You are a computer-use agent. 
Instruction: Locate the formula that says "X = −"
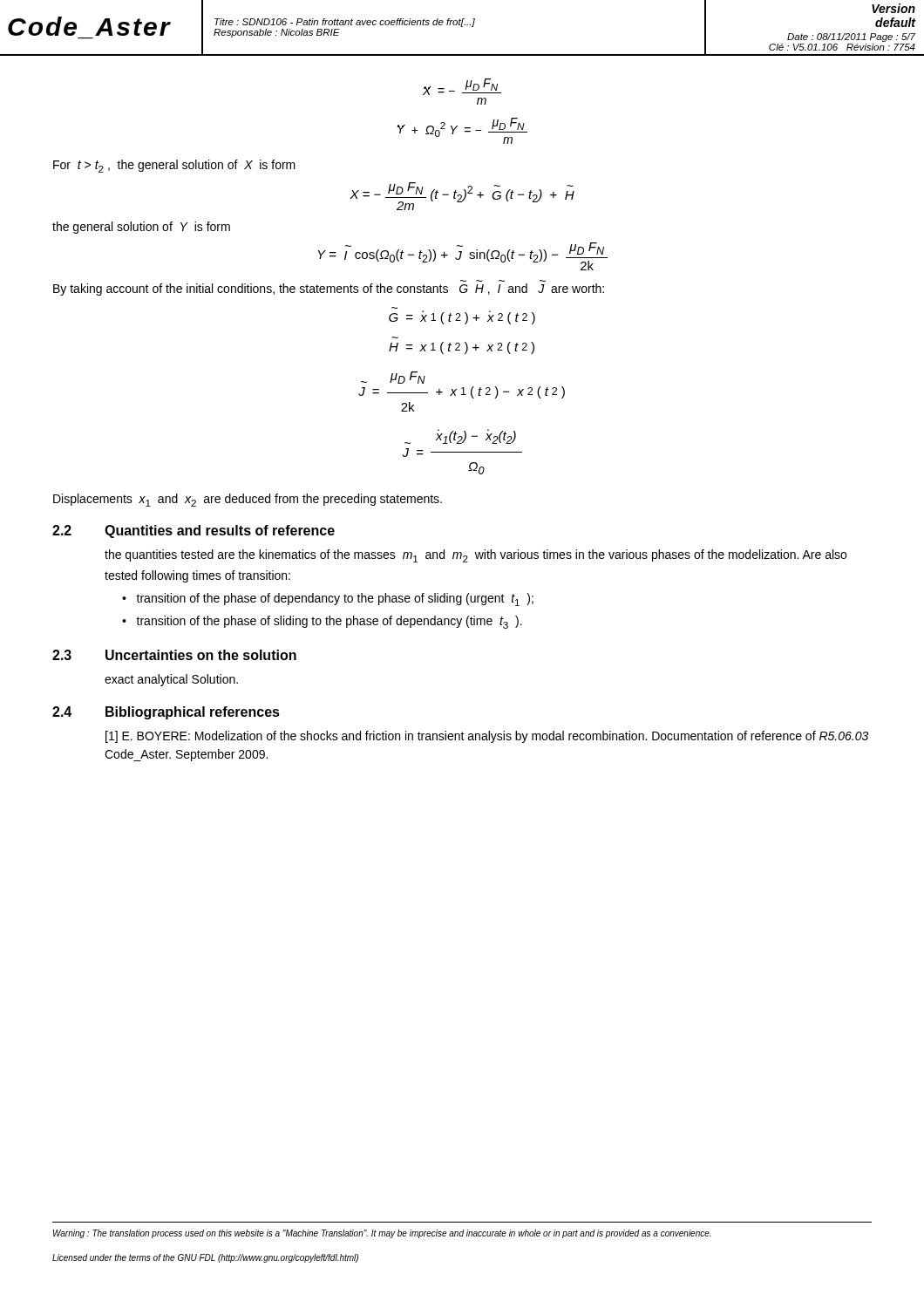462,196
